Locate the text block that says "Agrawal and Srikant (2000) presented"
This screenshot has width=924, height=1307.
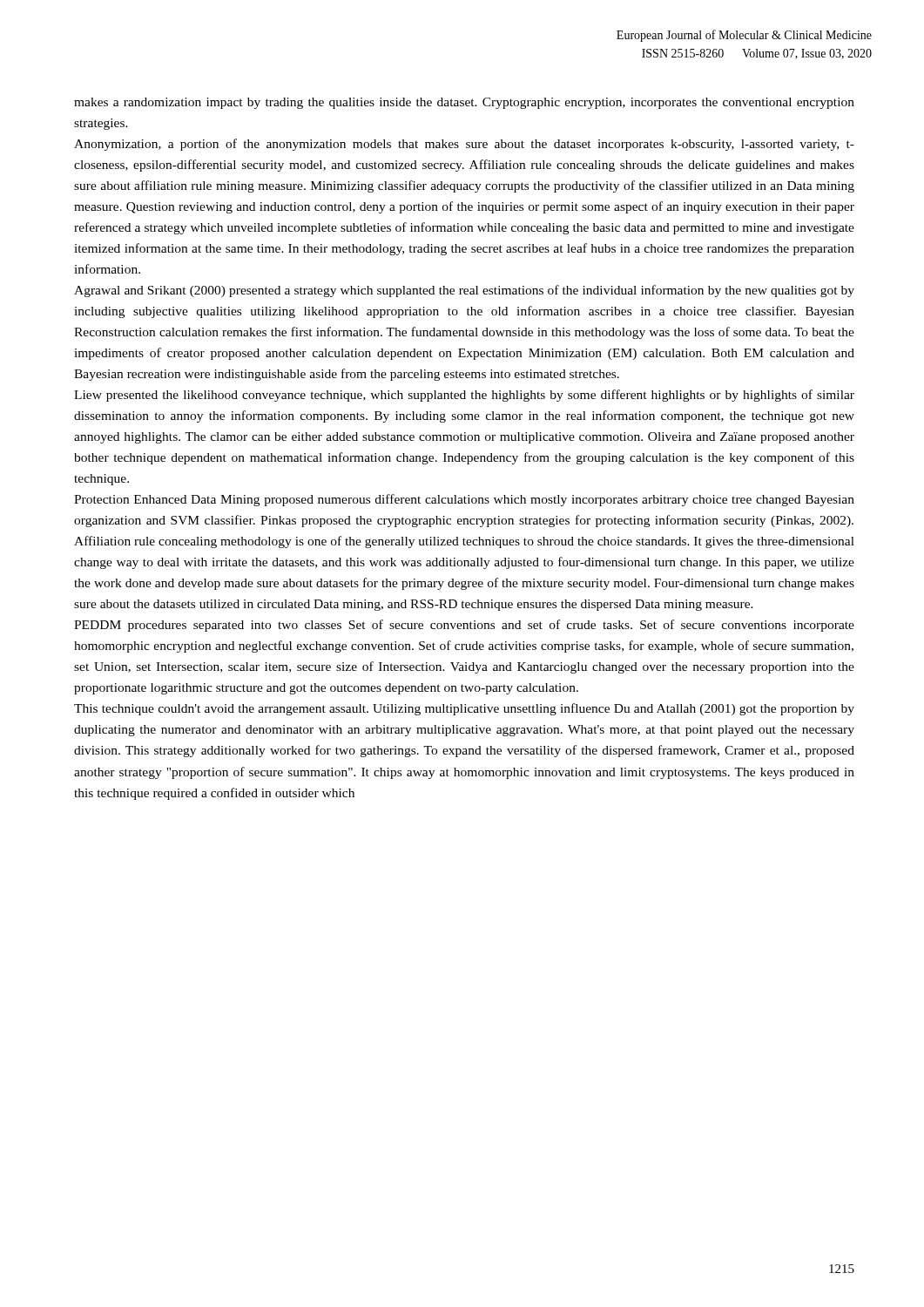tap(464, 332)
